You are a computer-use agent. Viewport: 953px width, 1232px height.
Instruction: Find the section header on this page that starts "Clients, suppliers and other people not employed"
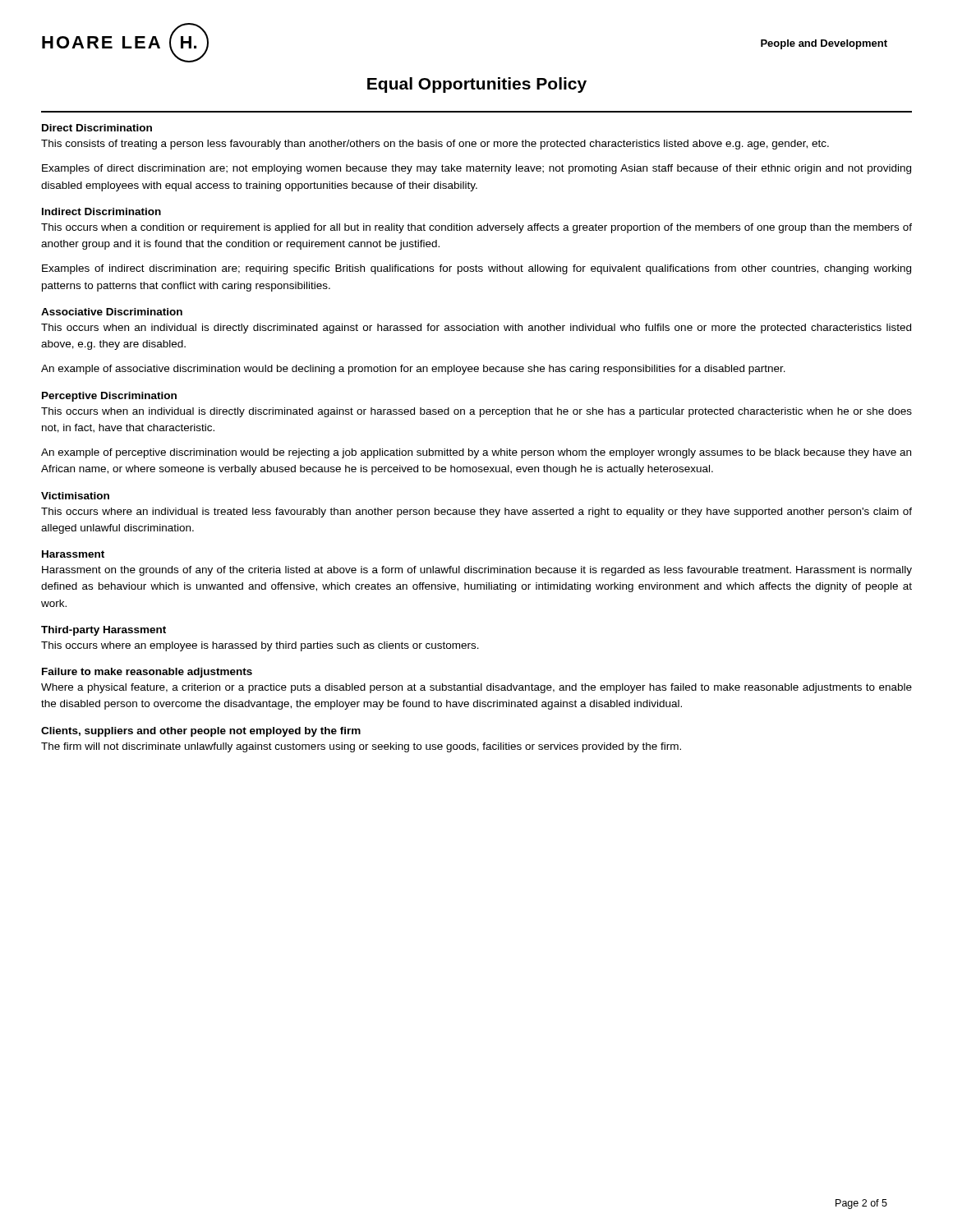click(x=201, y=730)
